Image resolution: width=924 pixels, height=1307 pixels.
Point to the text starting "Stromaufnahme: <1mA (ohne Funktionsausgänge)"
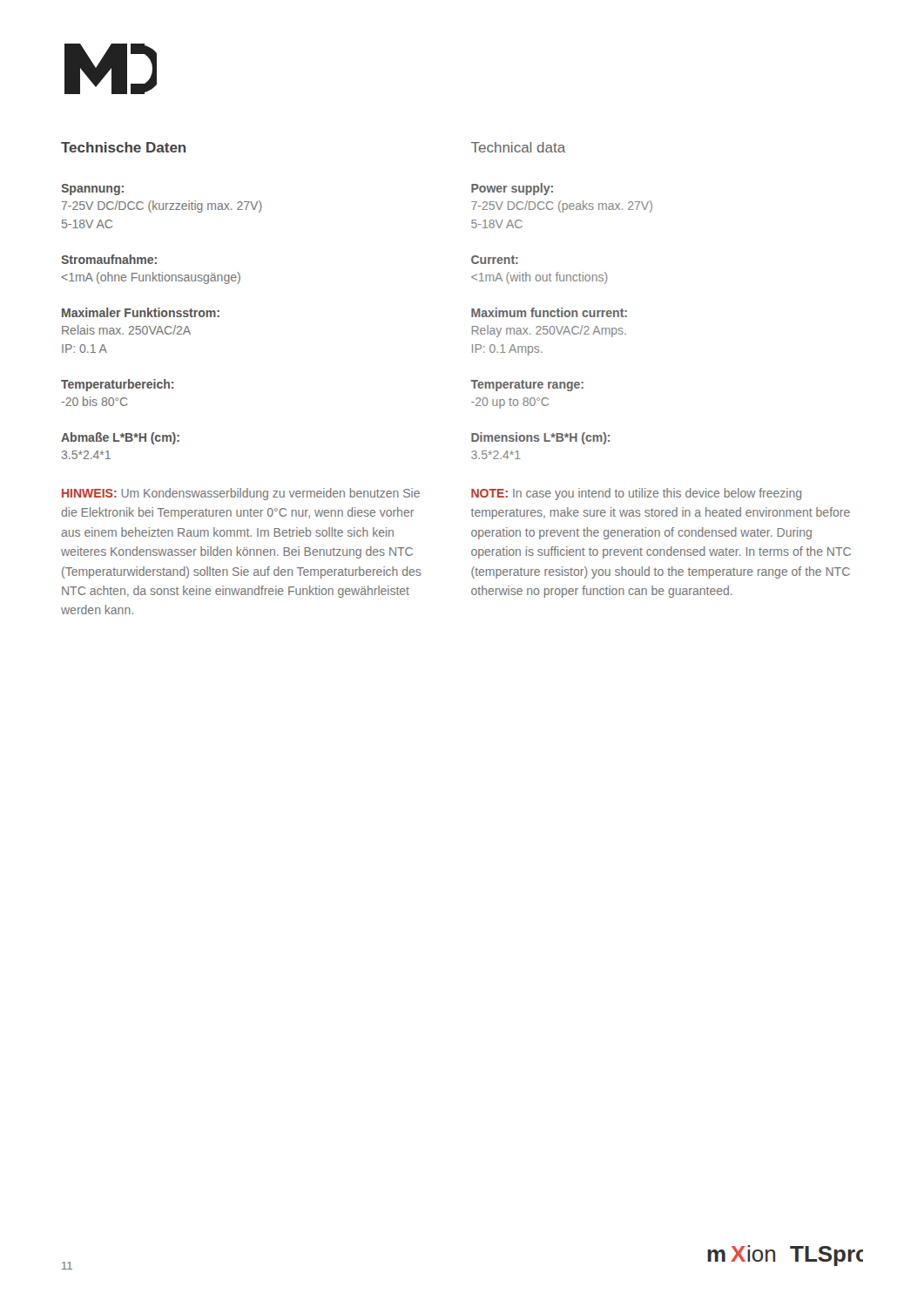click(248, 270)
